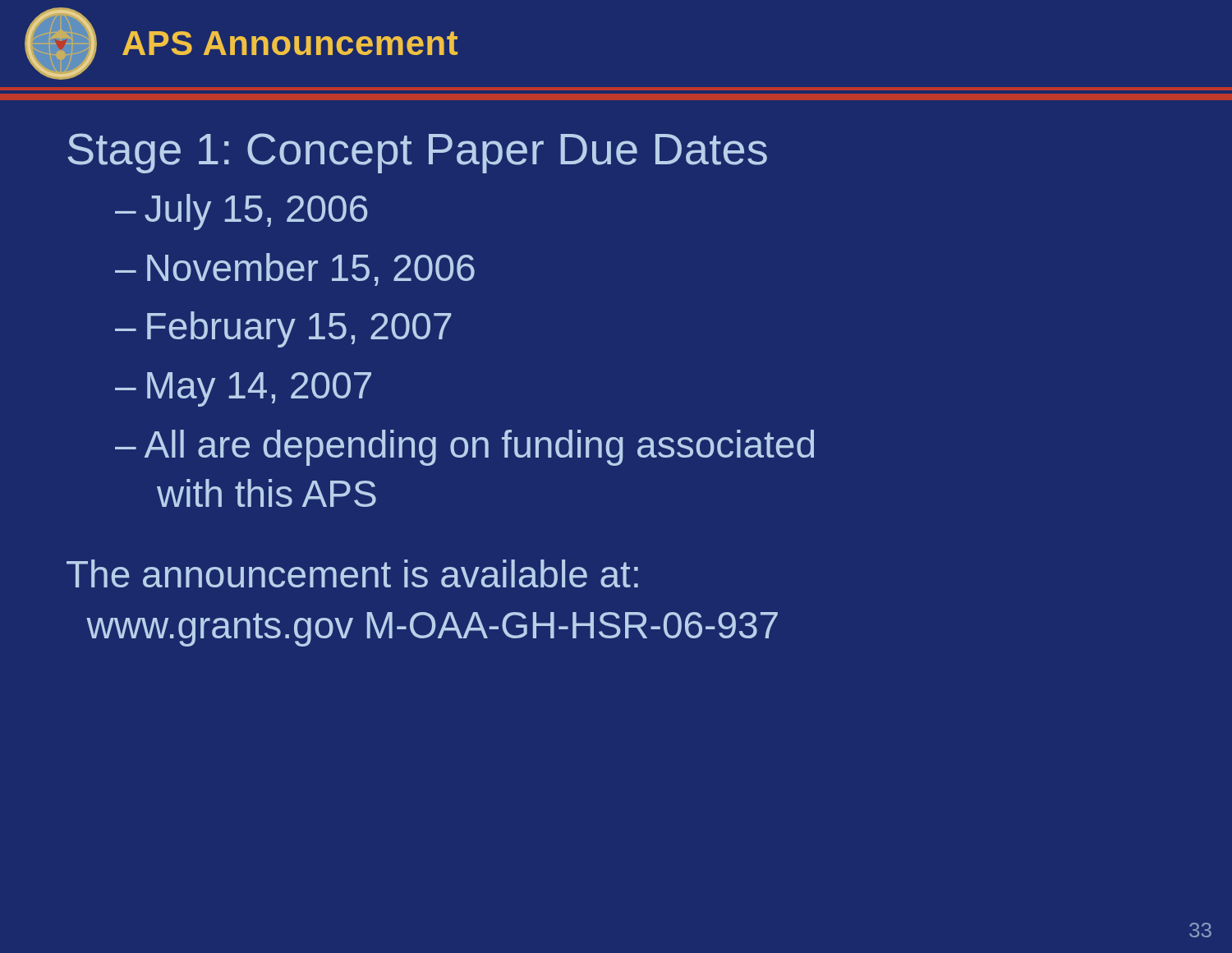Viewport: 1232px width, 953px height.
Task: Point to the region starting "–July 15, 2006"
Action: [242, 209]
